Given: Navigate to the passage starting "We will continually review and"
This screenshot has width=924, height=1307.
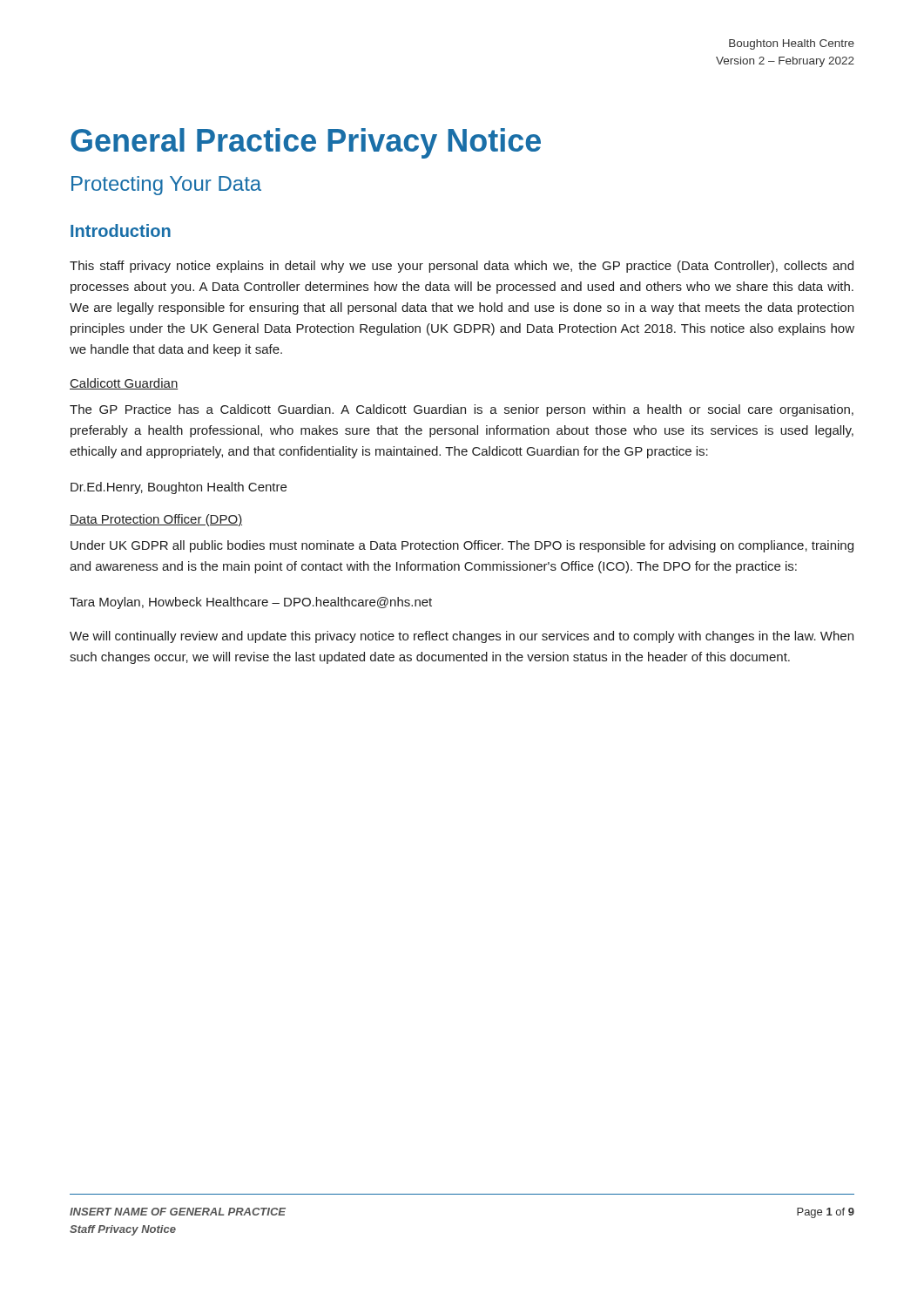Looking at the screenshot, I should (x=462, y=646).
